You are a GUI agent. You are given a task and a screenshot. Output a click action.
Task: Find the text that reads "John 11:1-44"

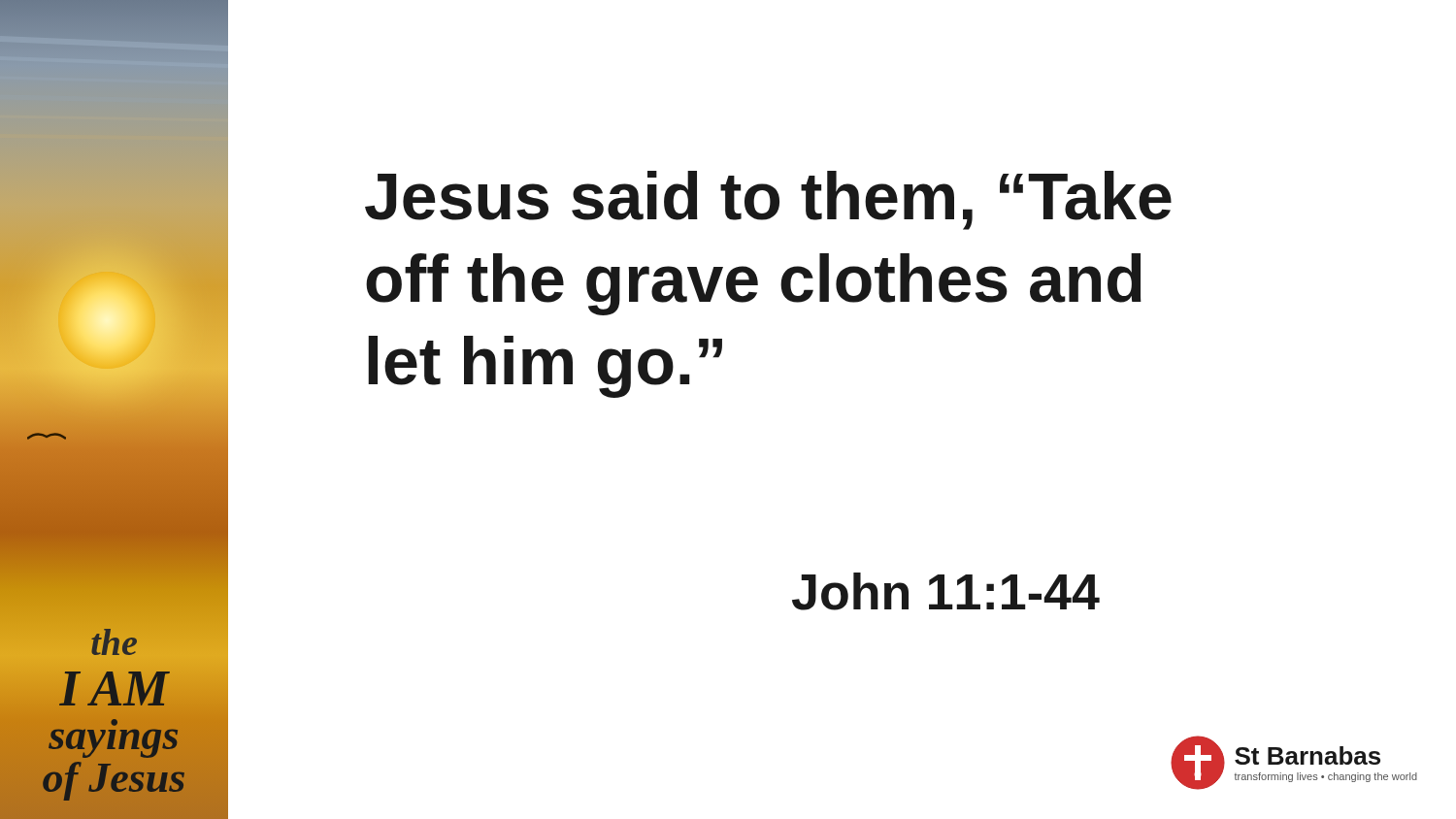coord(945,592)
